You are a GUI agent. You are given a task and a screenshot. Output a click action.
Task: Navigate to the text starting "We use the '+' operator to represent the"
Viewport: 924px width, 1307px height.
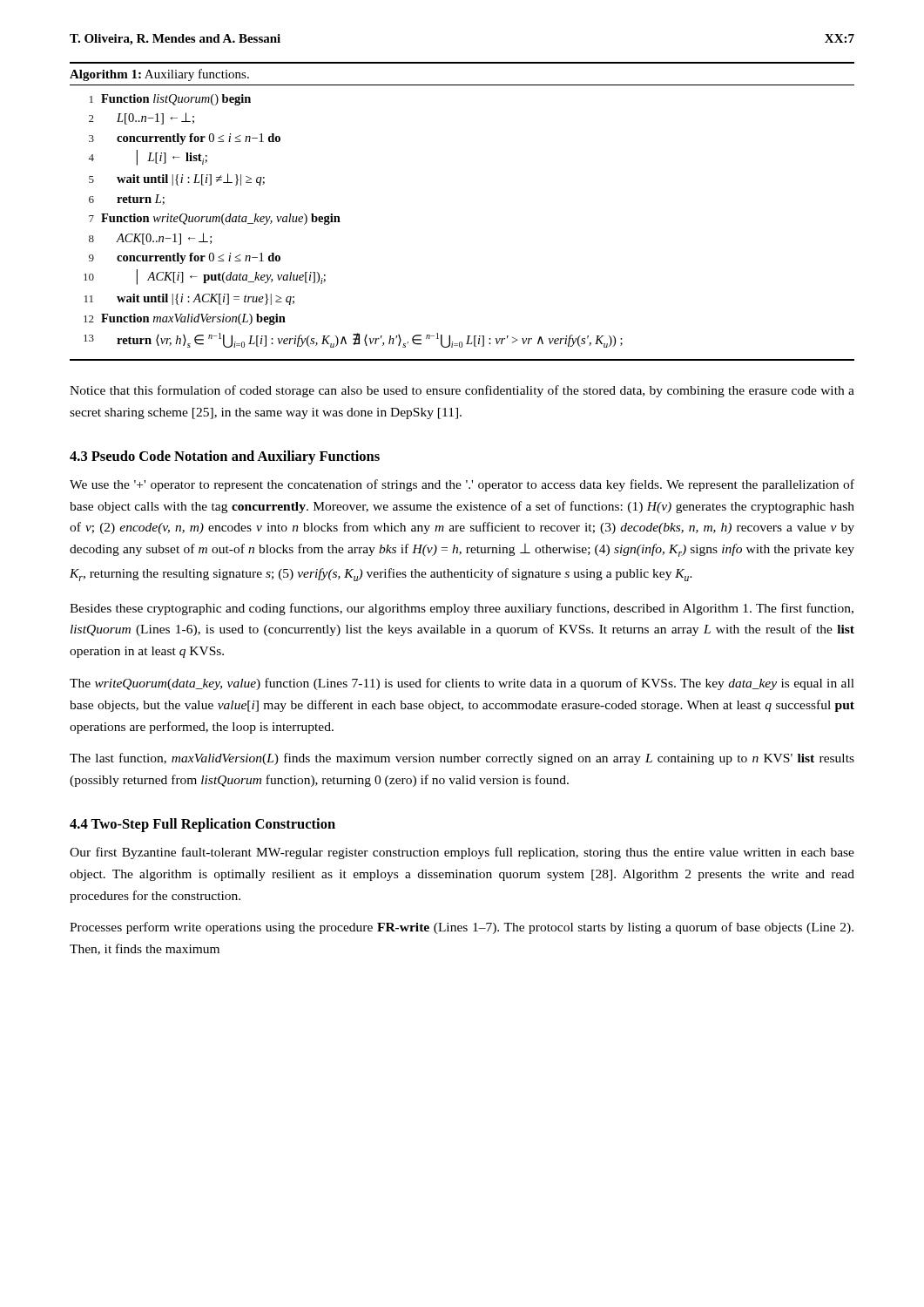coord(462,530)
